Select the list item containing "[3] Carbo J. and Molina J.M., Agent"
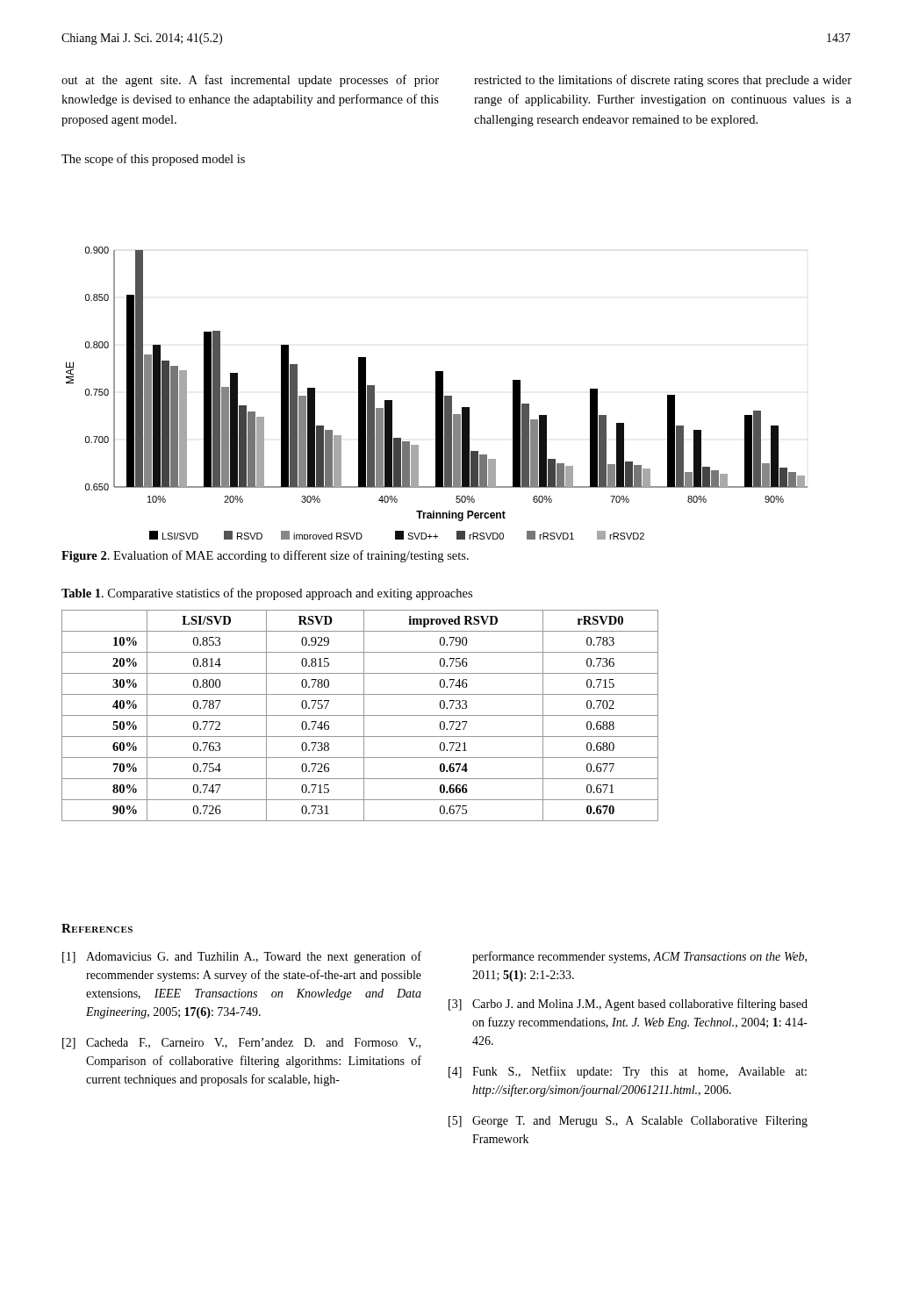 tap(628, 1023)
